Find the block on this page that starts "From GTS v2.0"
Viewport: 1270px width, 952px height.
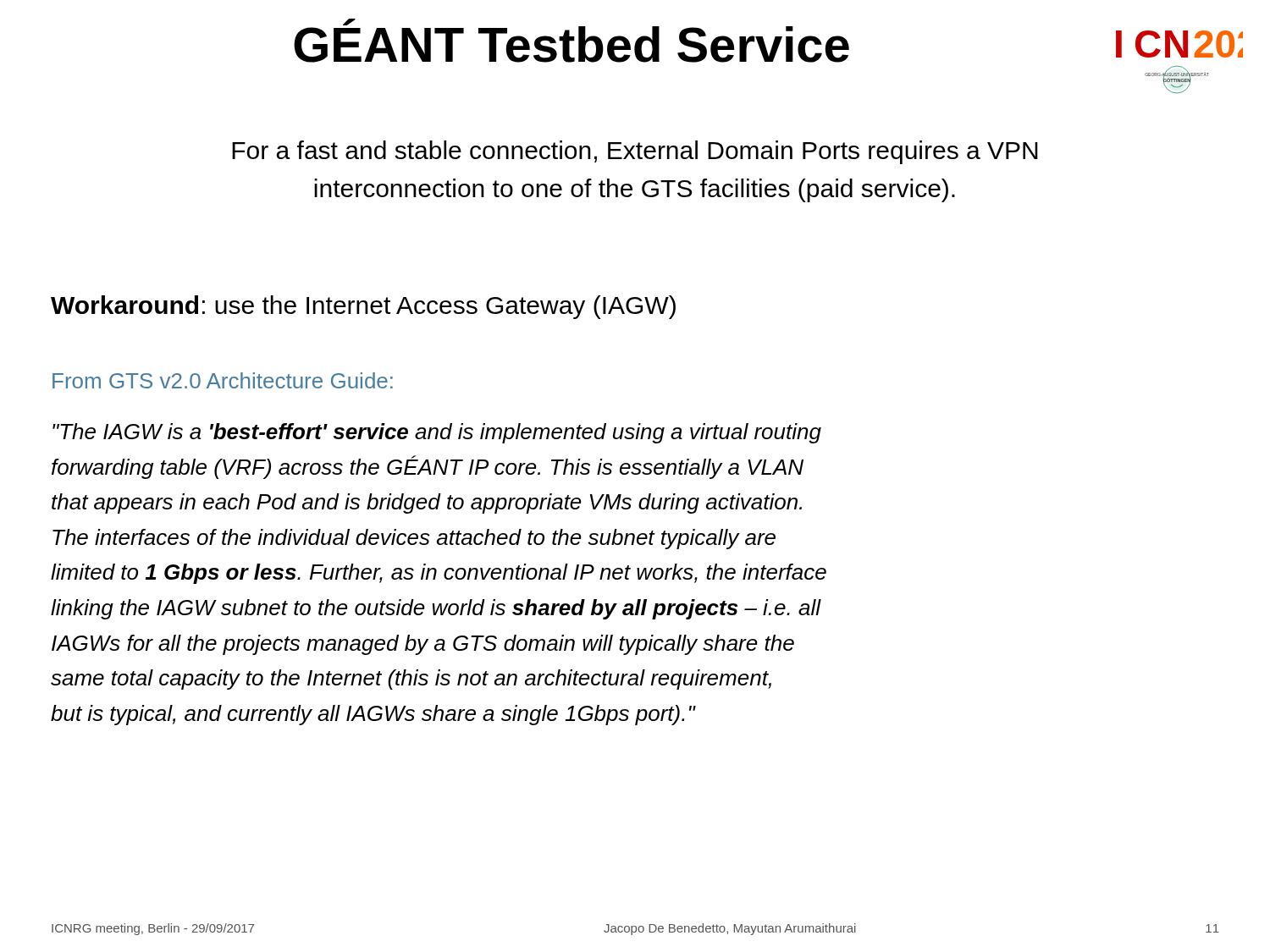pyautogui.click(x=223, y=381)
